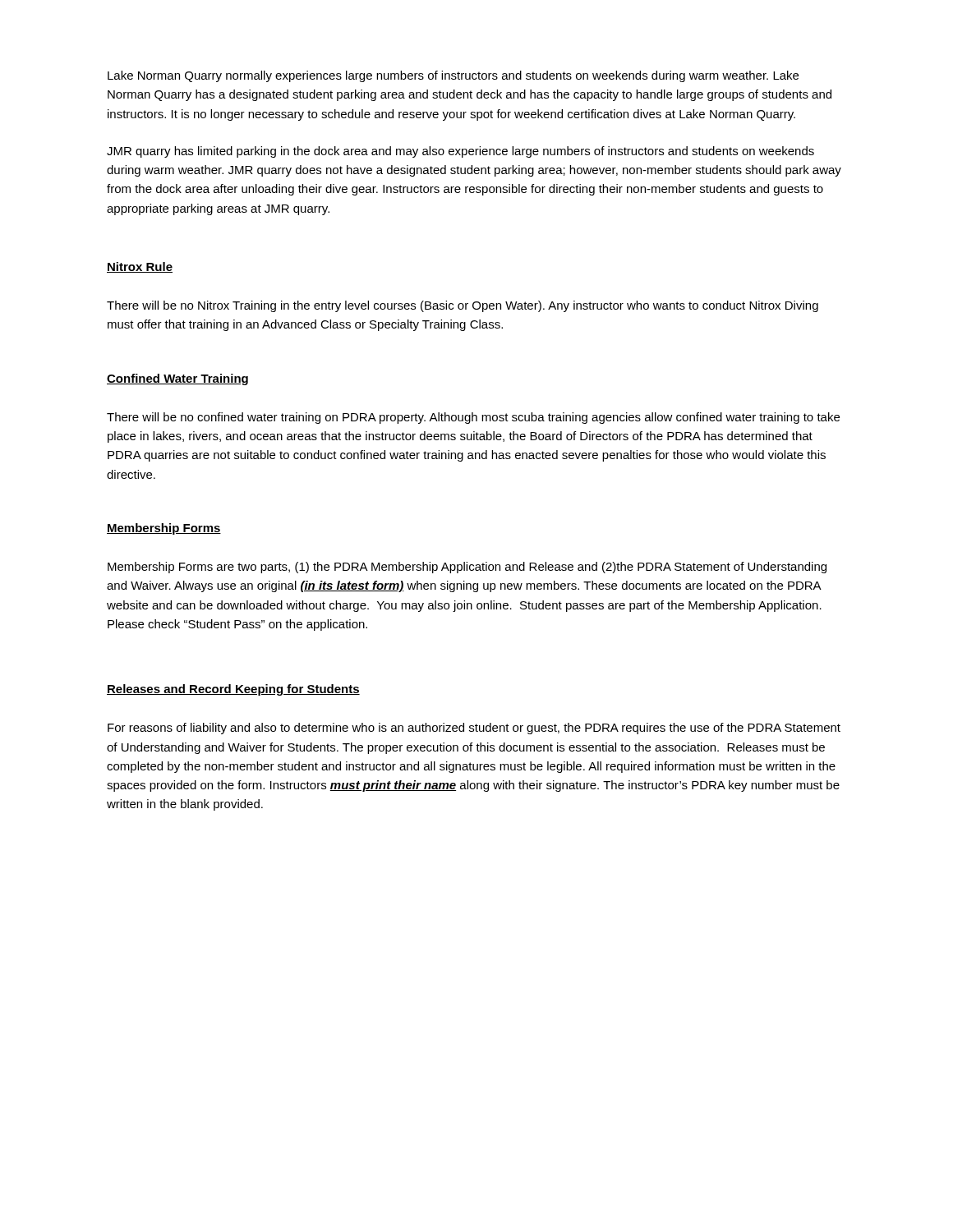Click on the element starting "Membership Forms are two parts, (1) the PDRA"
The height and width of the screenshot is (1232, 953).
tap(467, 595)
